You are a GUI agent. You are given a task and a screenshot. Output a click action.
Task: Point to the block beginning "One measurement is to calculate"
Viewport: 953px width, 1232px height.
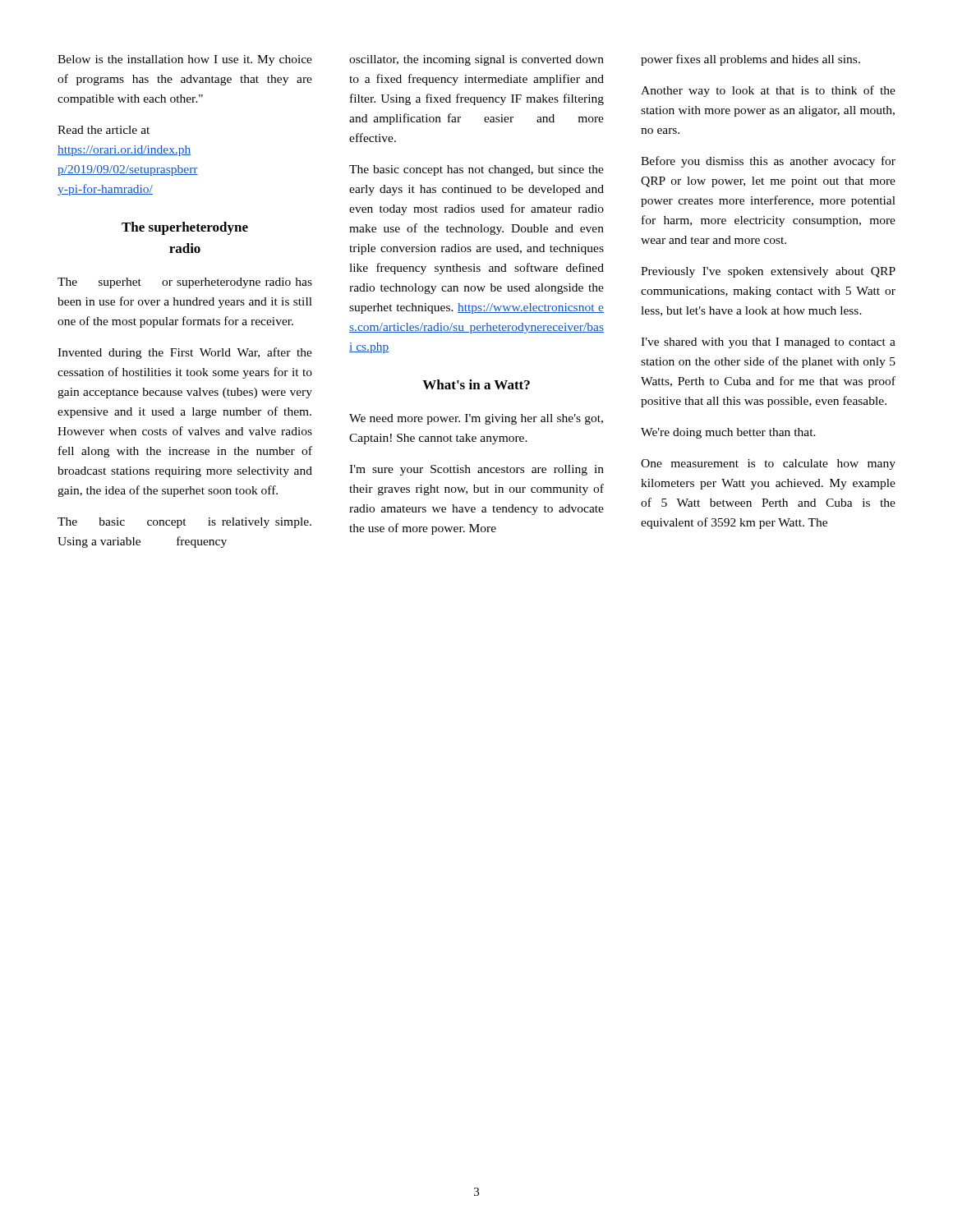click(x=768, y=493)
